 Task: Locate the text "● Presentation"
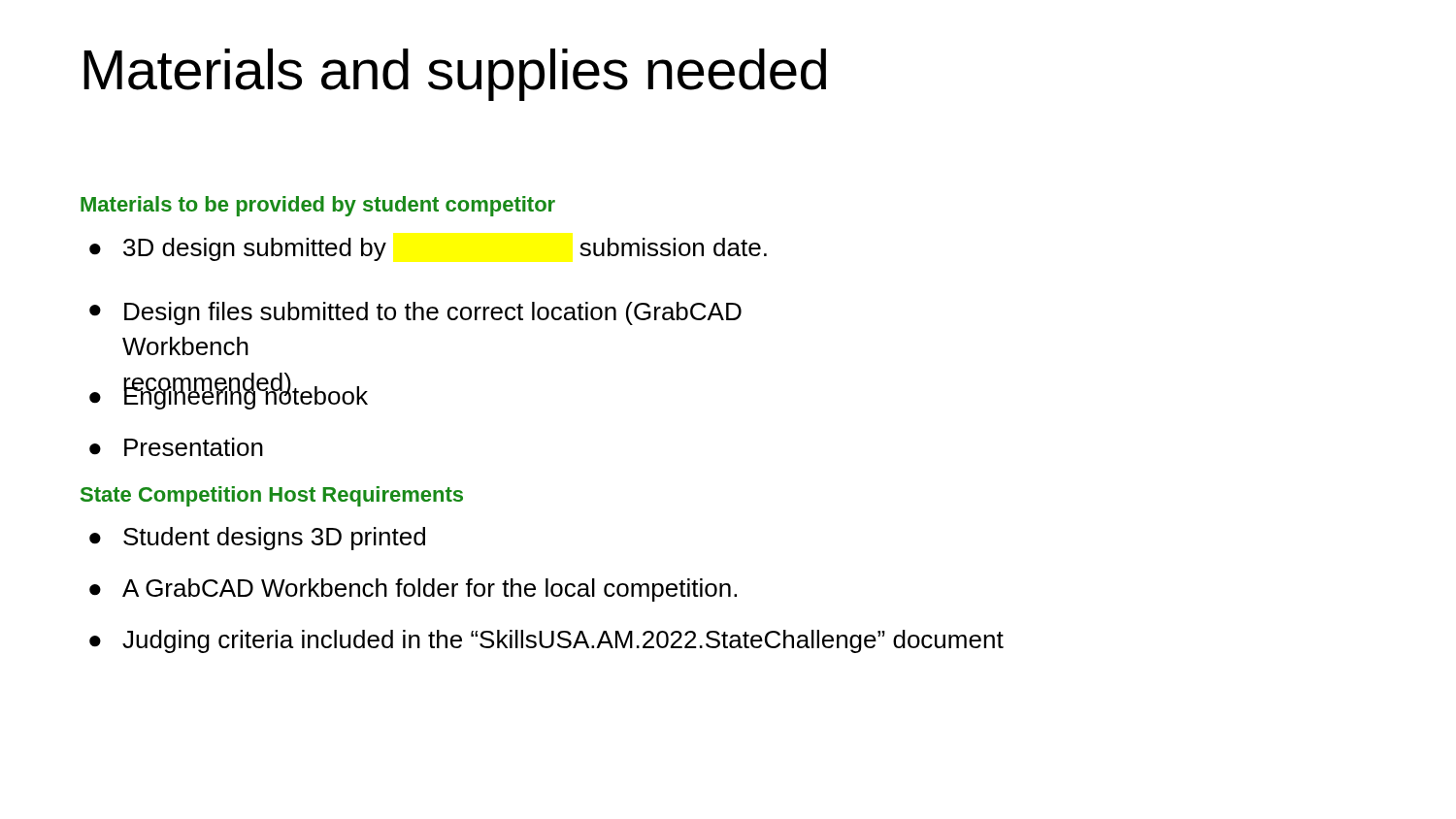(176, 448)
